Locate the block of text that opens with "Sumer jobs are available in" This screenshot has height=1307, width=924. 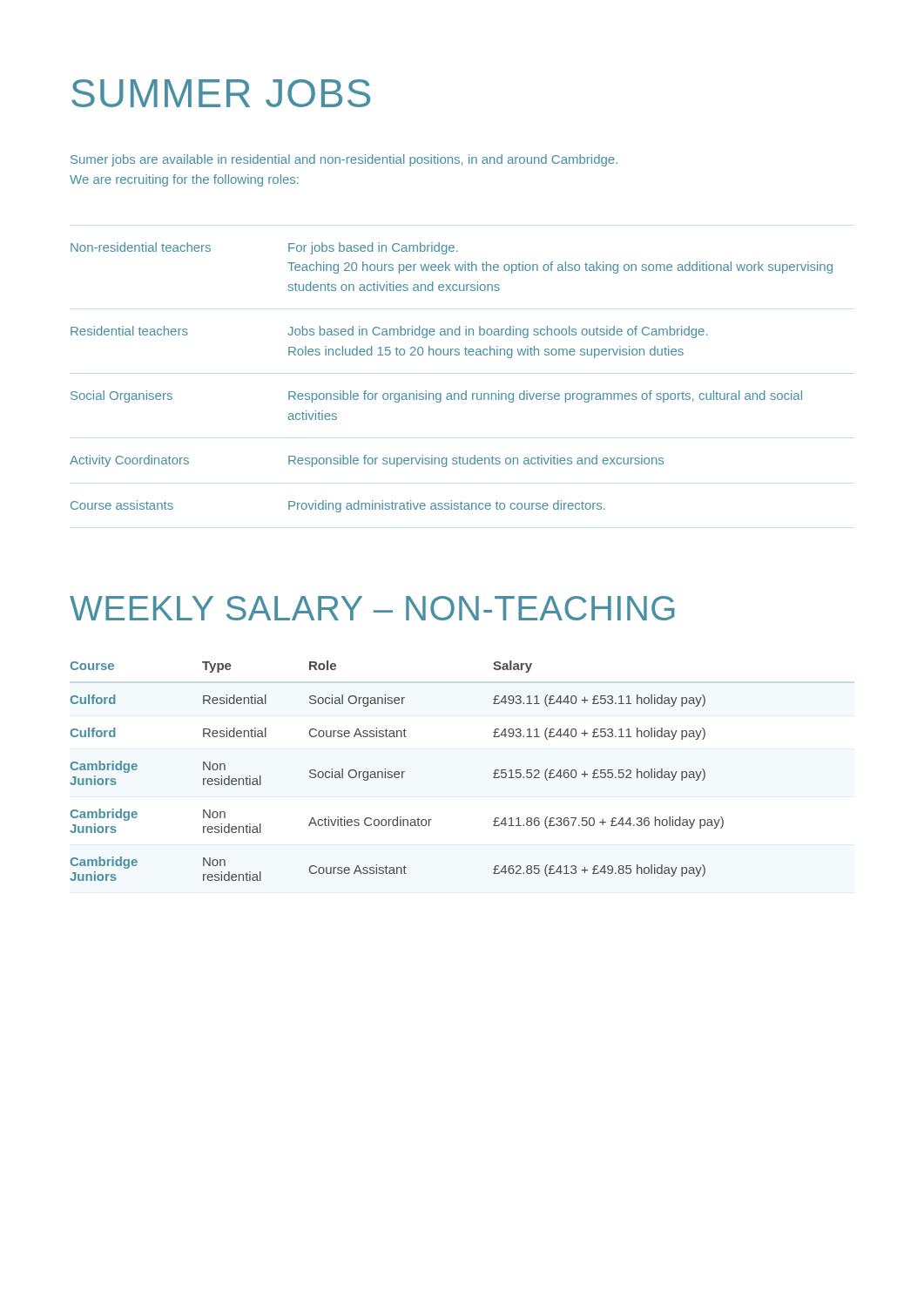coord(374,169)
